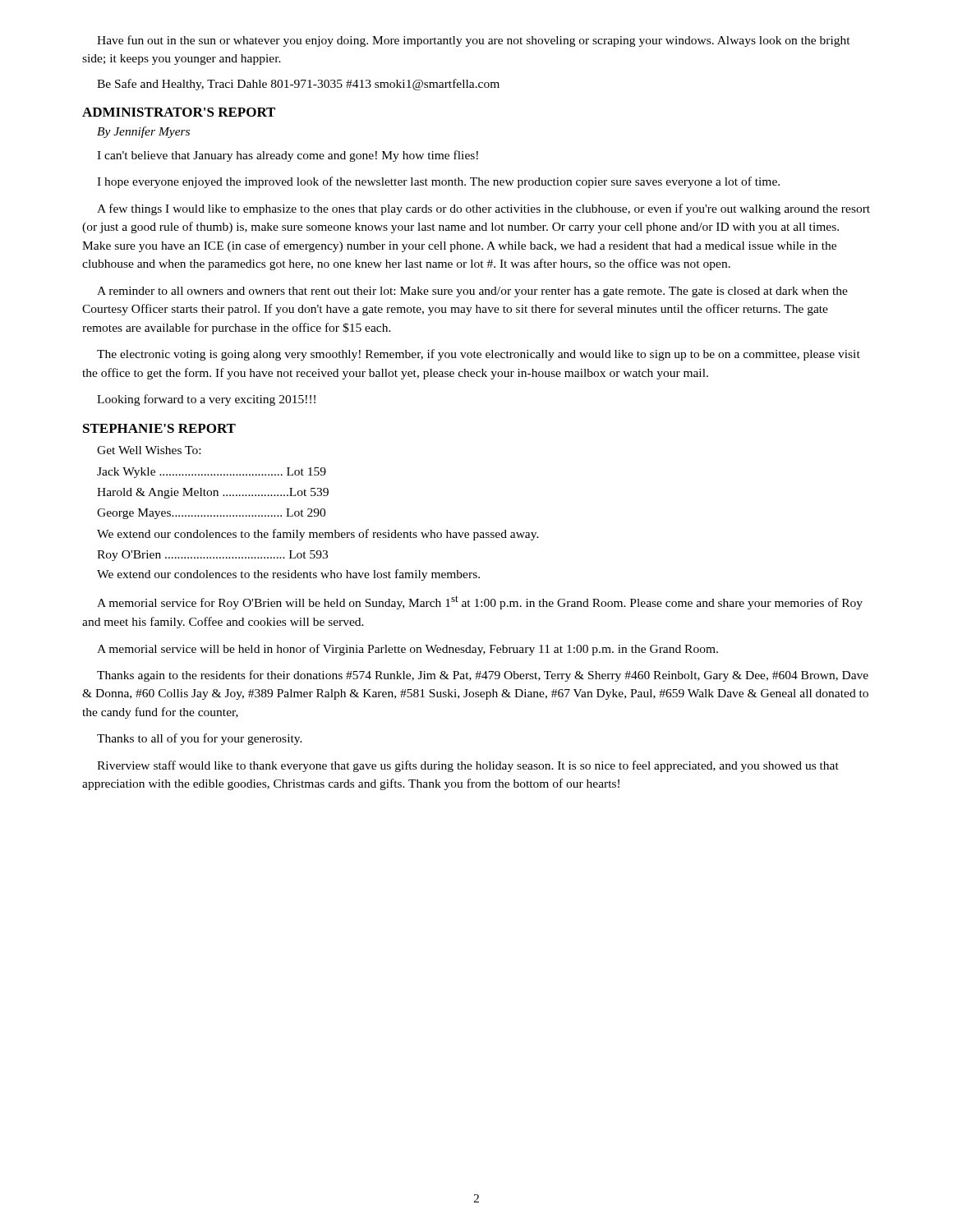Navigate to the passage starting "Be Safe and Healthy, Traci Dahle 801-971-3035 #413"
Image resolution: width=953 pixels, height=1232 pixels.
298,83
